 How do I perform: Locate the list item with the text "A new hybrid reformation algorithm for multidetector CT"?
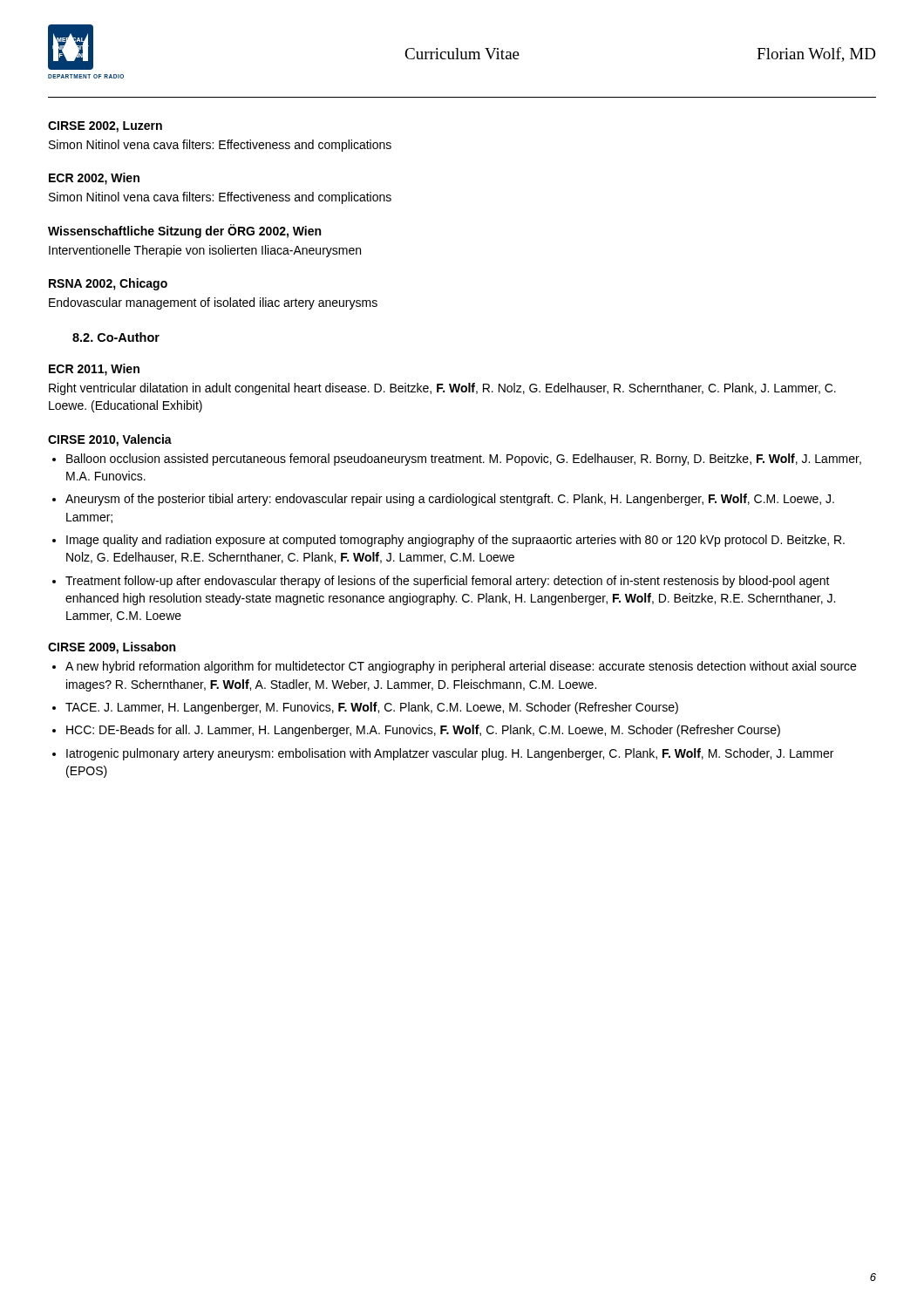[x=461, y=675]
